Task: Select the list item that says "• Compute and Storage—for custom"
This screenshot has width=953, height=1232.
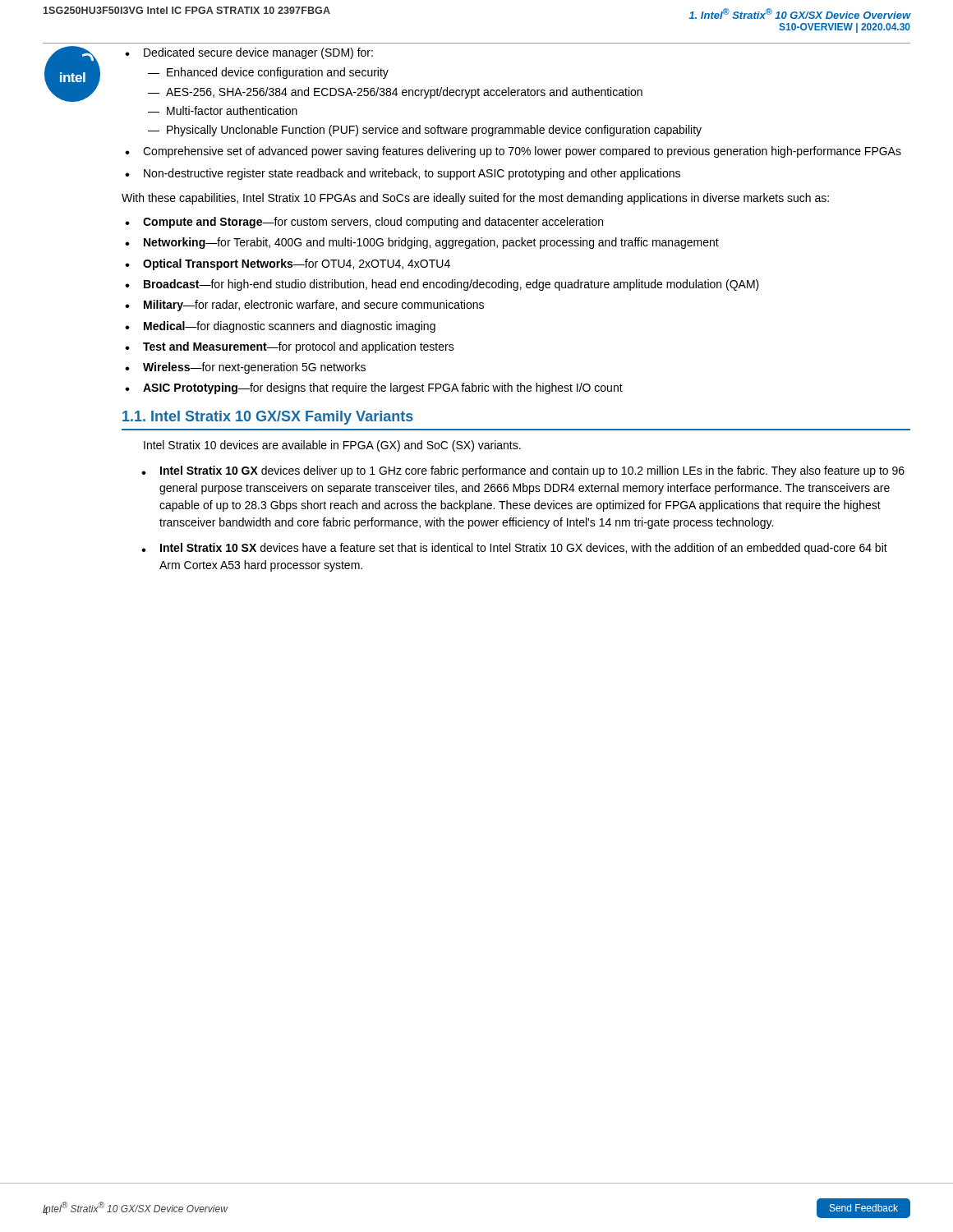Action: coord(364,222)
